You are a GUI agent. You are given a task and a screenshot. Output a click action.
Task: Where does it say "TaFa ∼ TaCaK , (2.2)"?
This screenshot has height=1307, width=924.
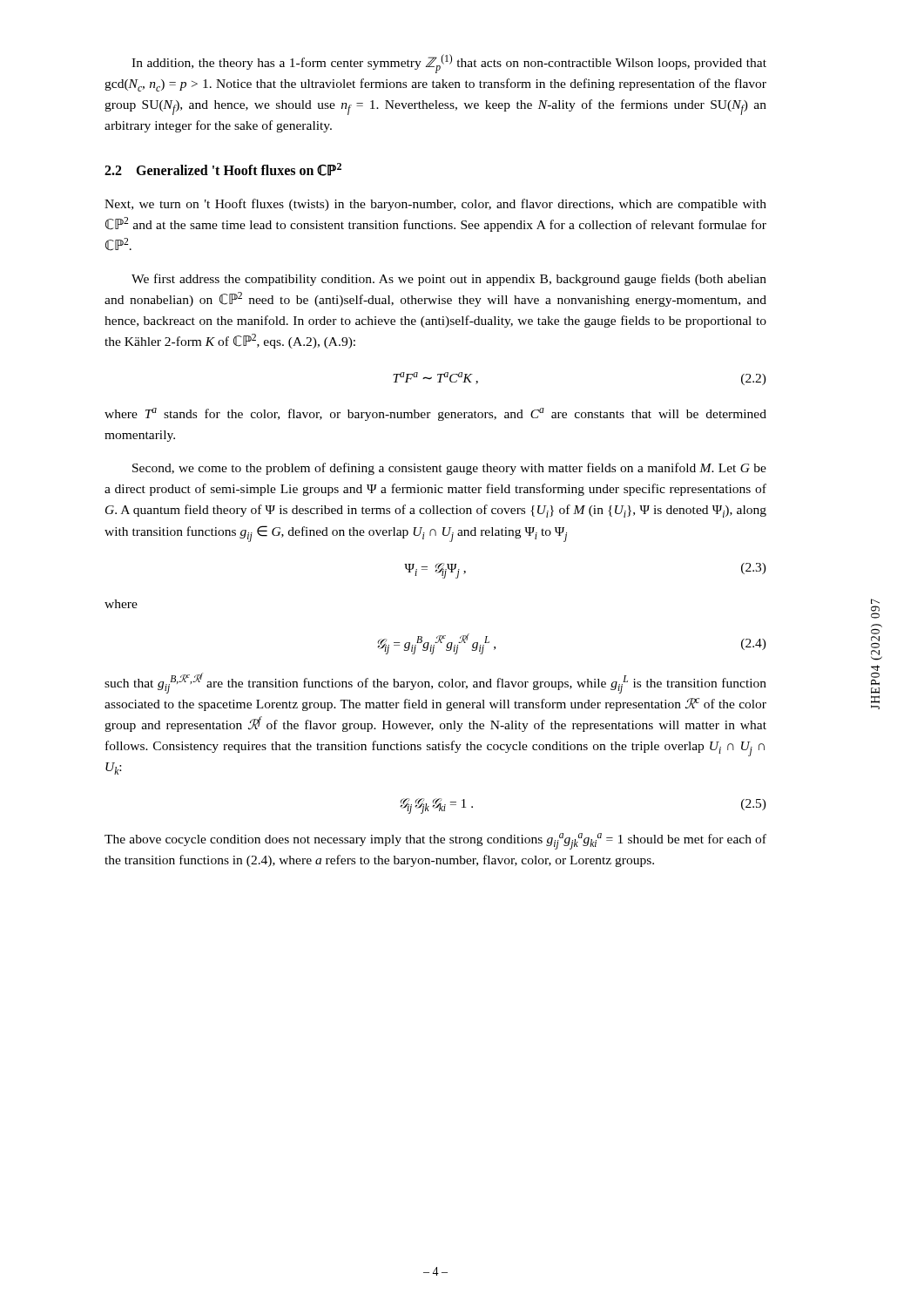441,379
